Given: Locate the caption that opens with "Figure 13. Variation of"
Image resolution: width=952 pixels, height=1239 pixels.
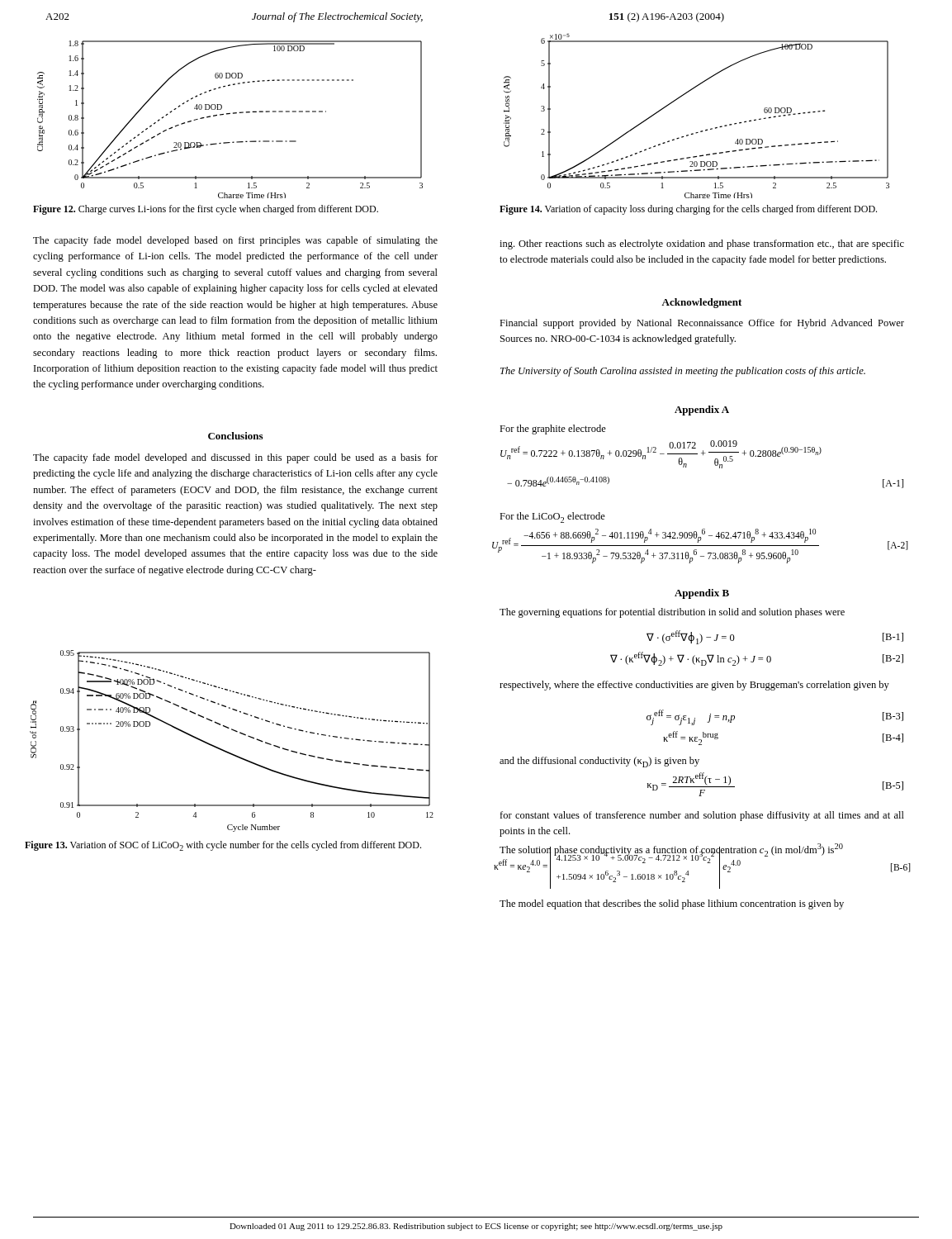Looking at the screenshot, I should click(223, 846).
